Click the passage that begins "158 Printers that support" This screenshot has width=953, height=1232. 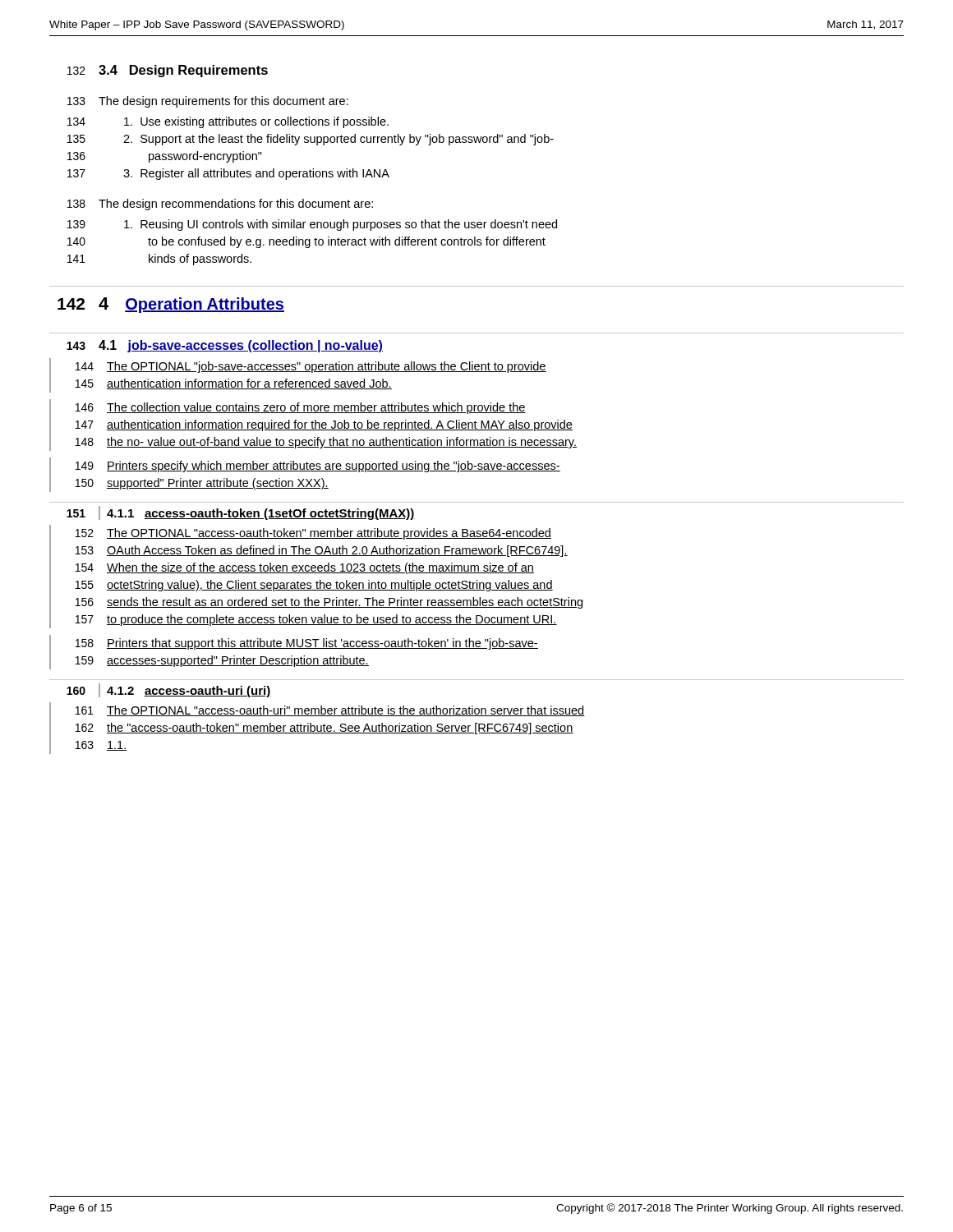click(476, 652)
